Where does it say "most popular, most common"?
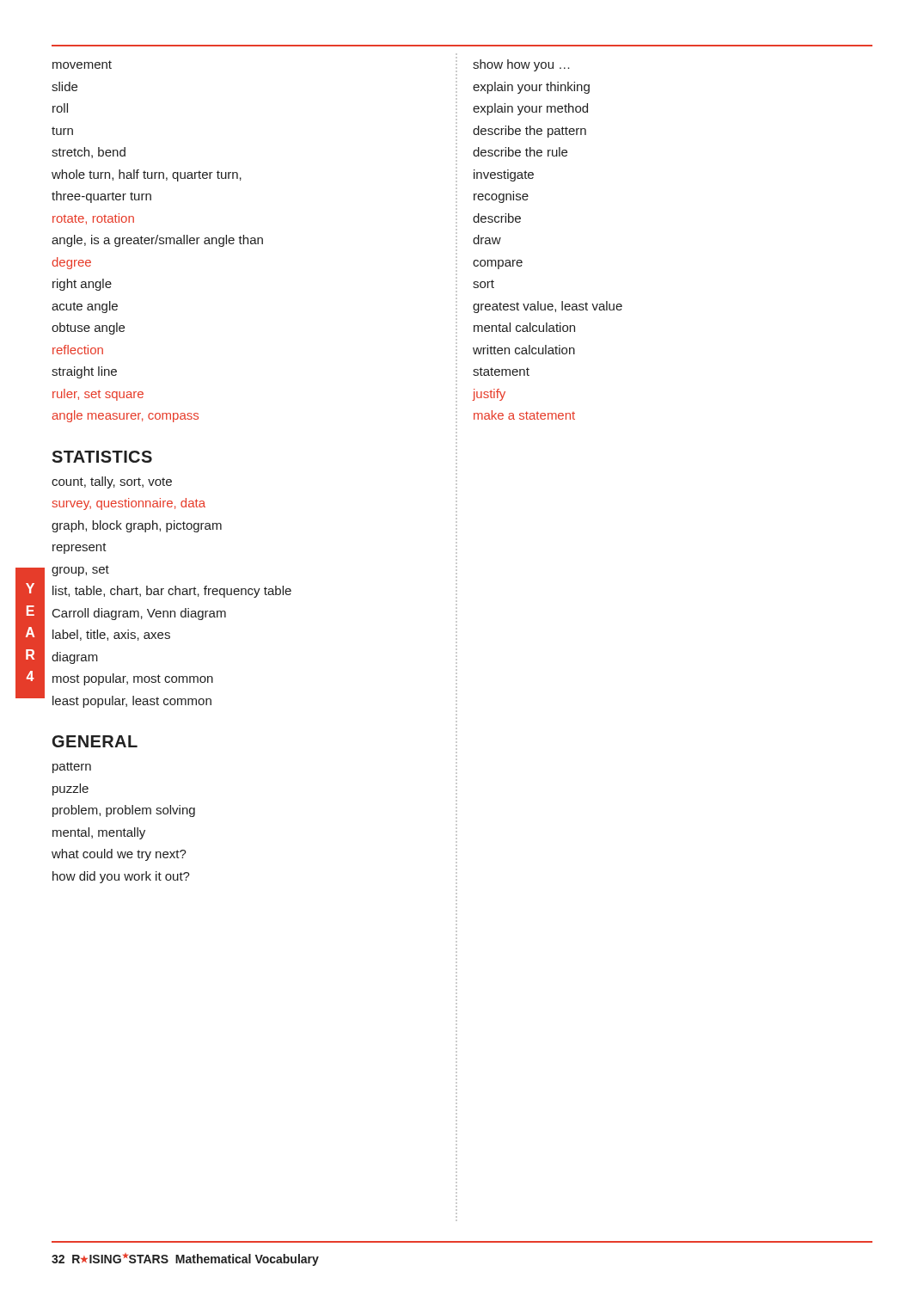The height and width of the screenshot is (1290, 924). coord(133,679)
